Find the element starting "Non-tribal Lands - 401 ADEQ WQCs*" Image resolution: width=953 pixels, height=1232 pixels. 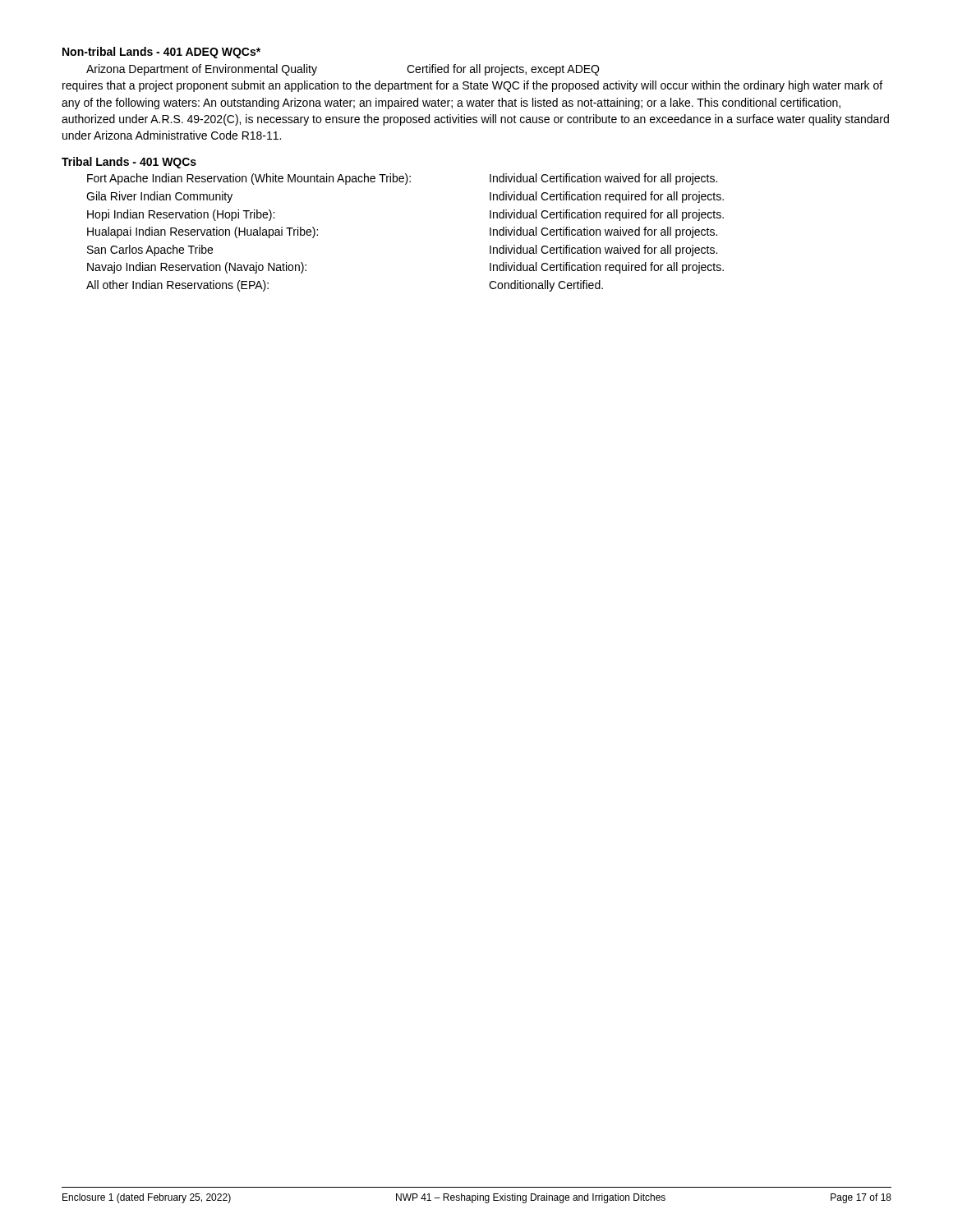[161, 52]
